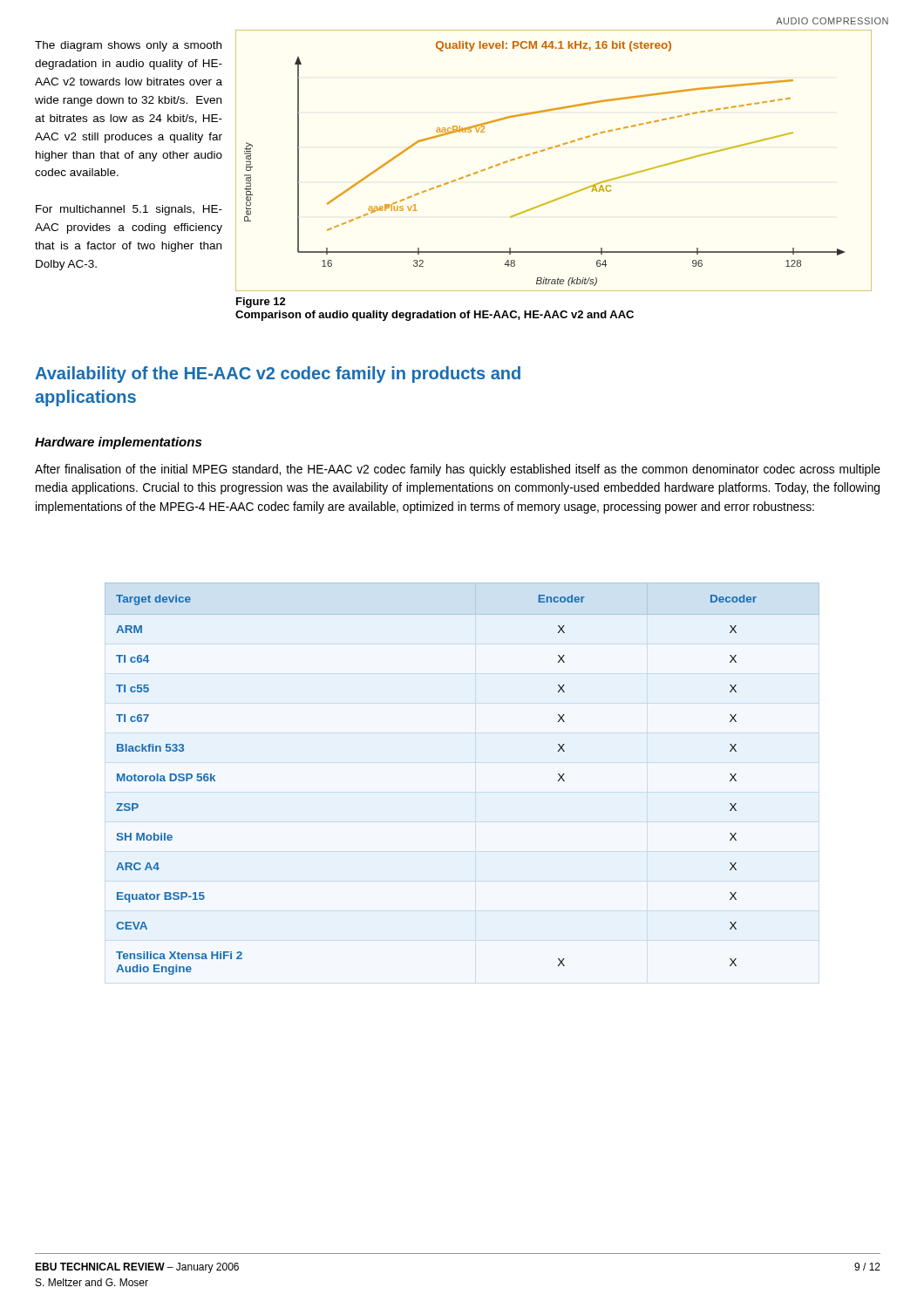Locate the text block with the text "The diagram shows only a"
The height and width of the screenshot is (1308, 924).
(129, 154)
